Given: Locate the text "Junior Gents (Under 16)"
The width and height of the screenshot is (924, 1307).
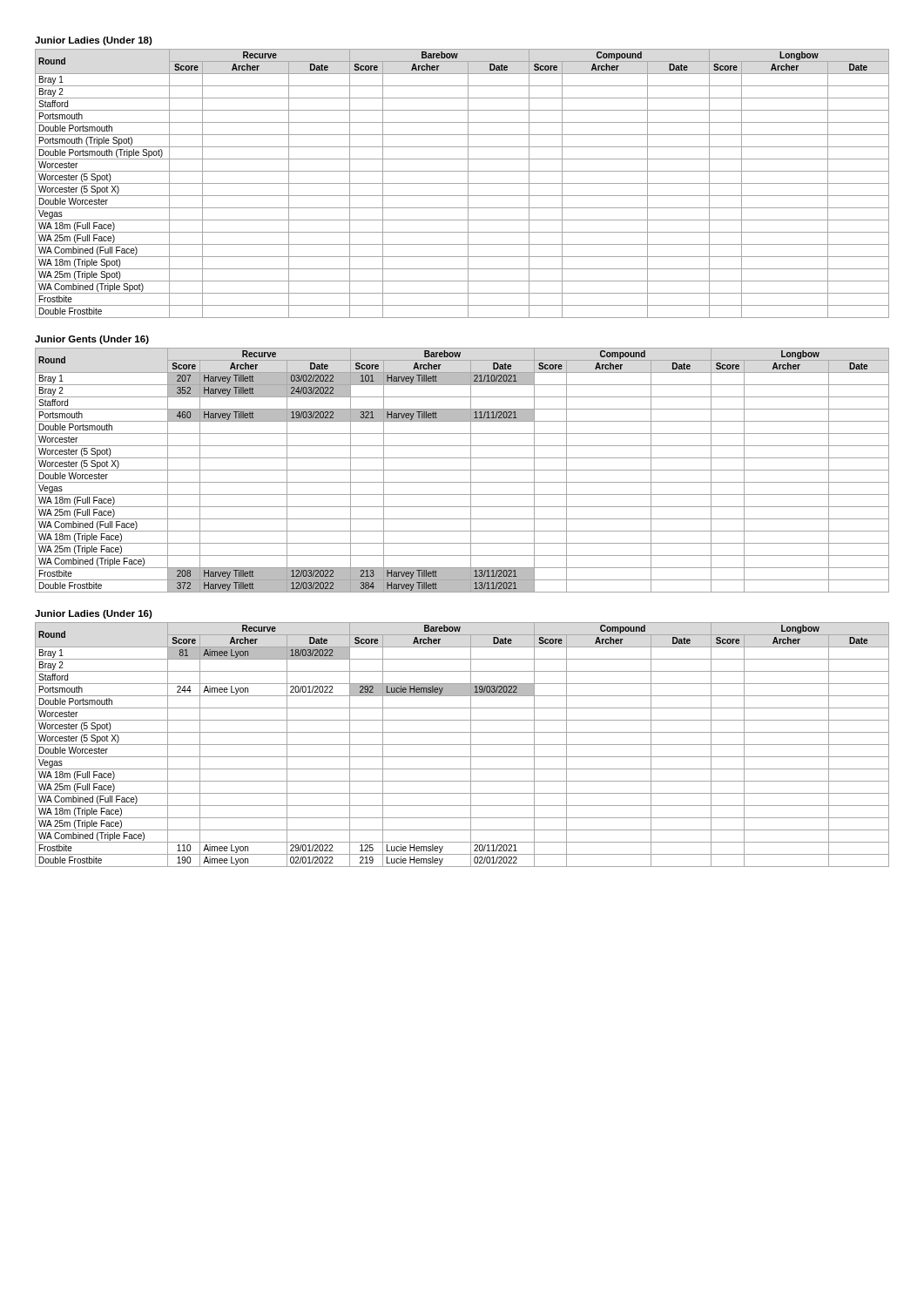Looking at the screenshot, I should click(x=92, y=339).
